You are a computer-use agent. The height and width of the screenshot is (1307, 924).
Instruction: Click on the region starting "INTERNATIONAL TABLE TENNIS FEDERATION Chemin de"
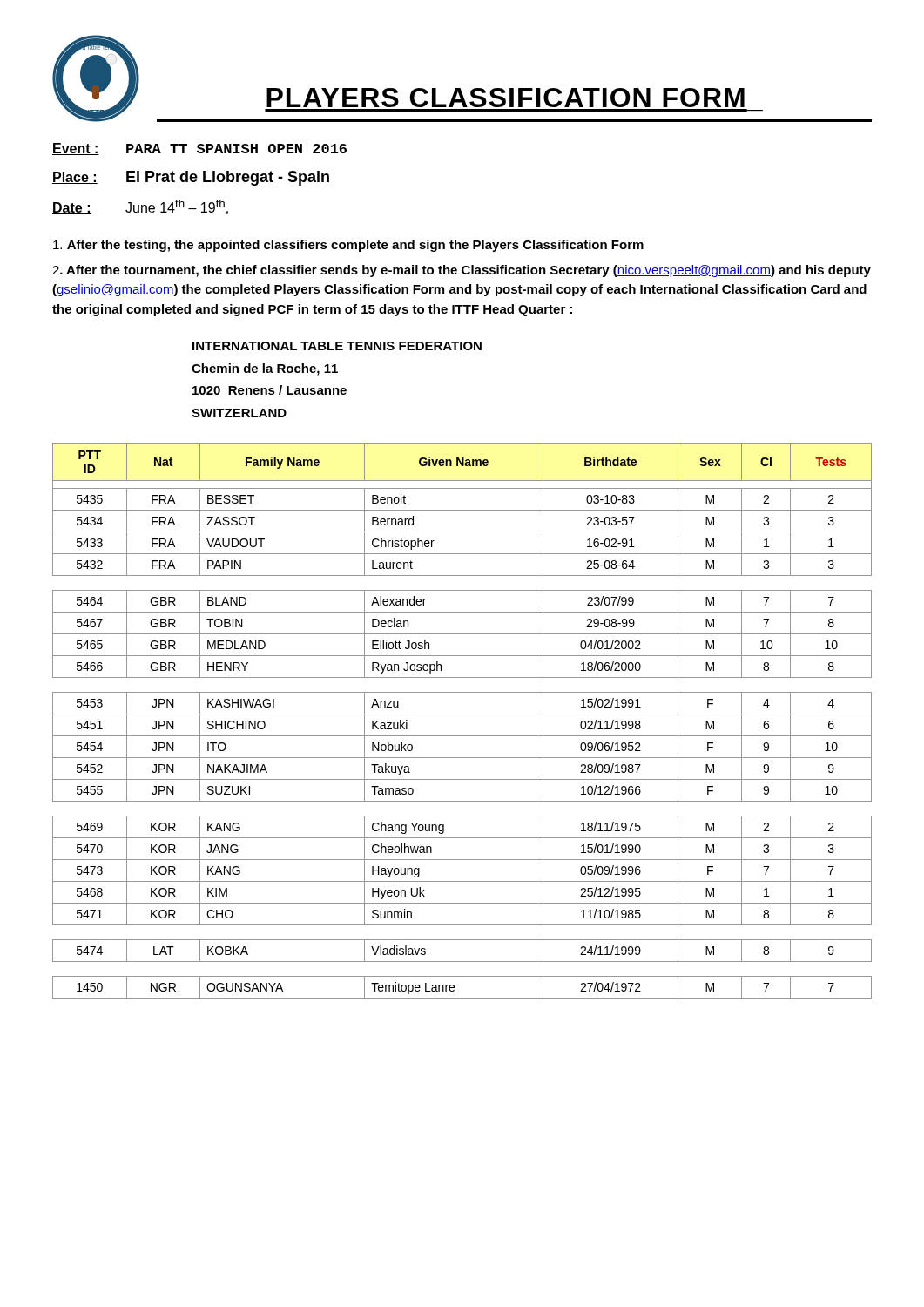click(x=337, y=379)
